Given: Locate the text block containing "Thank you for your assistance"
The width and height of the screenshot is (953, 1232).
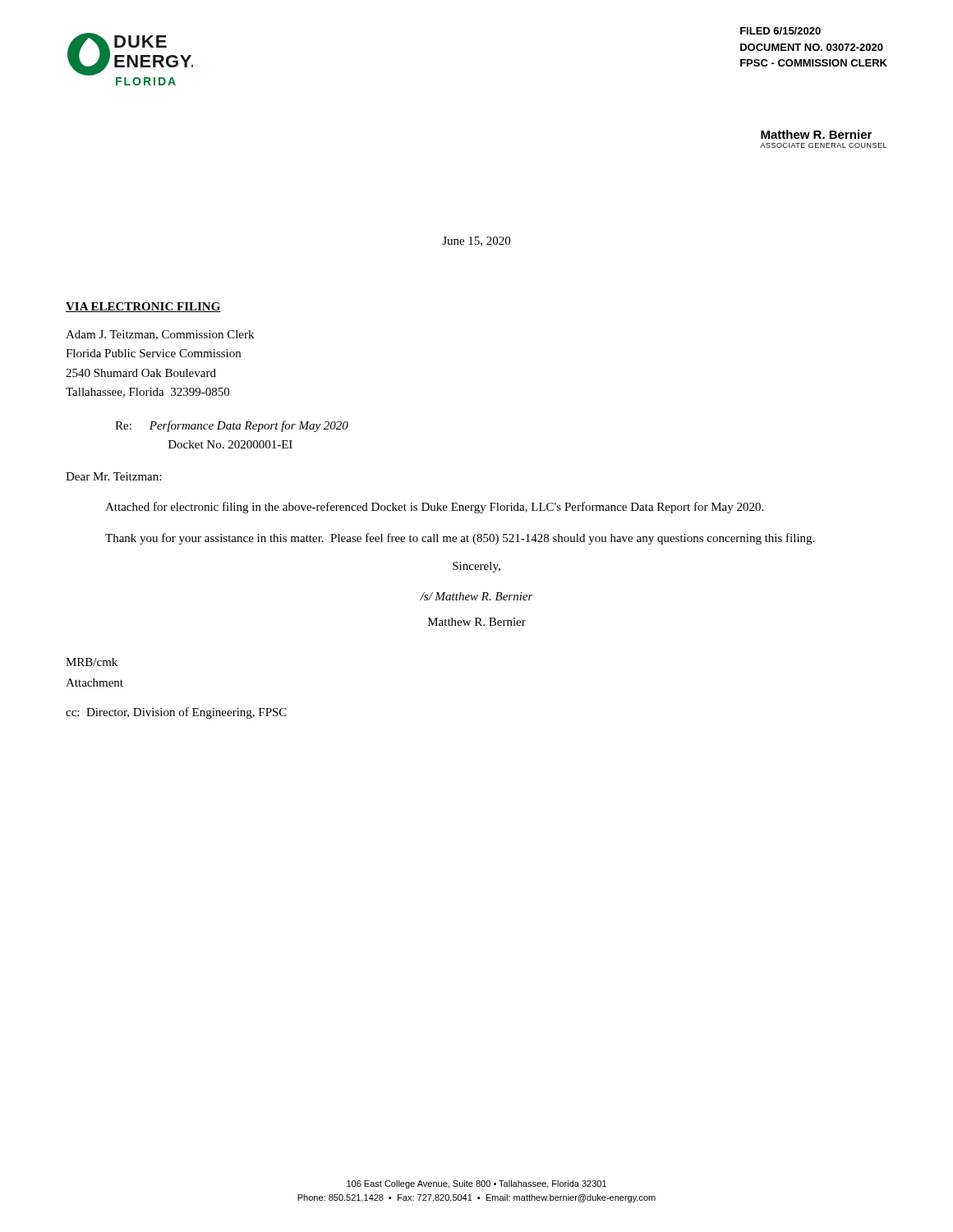Looking at the screenshot, I should point(460,538).
